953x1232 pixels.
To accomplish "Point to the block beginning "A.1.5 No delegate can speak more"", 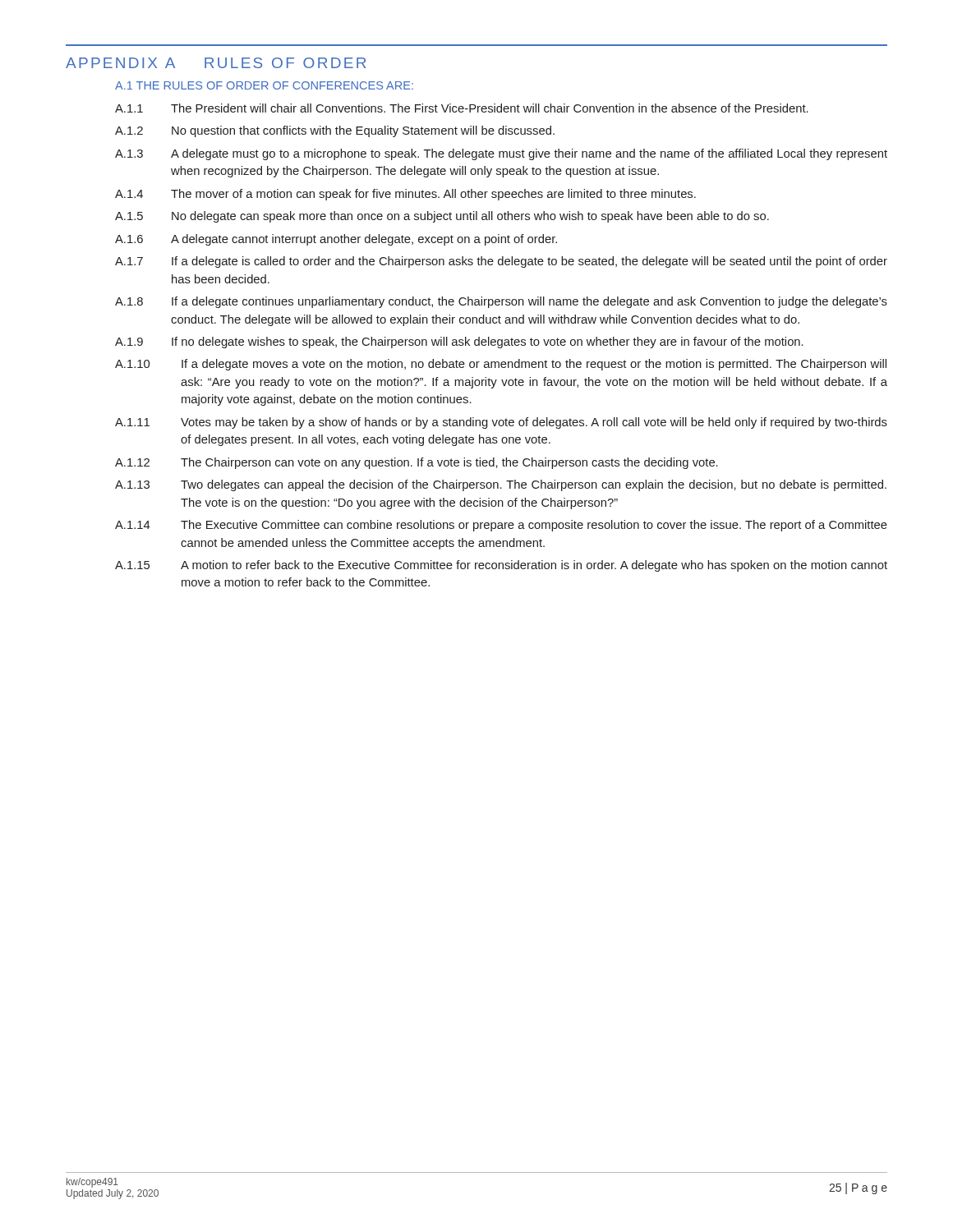I will point(501,217).
